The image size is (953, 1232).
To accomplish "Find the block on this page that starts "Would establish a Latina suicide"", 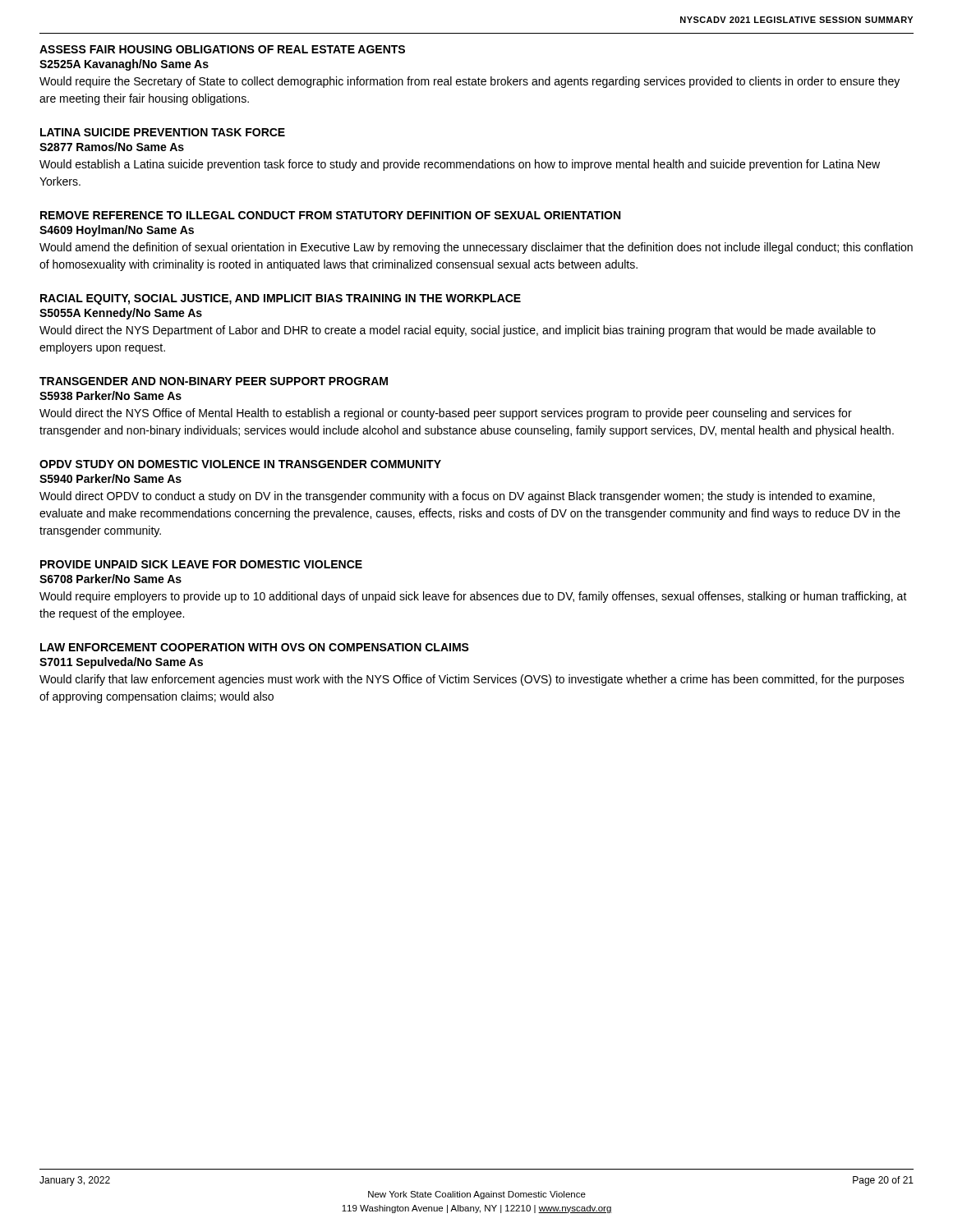I will coord(460,173).
